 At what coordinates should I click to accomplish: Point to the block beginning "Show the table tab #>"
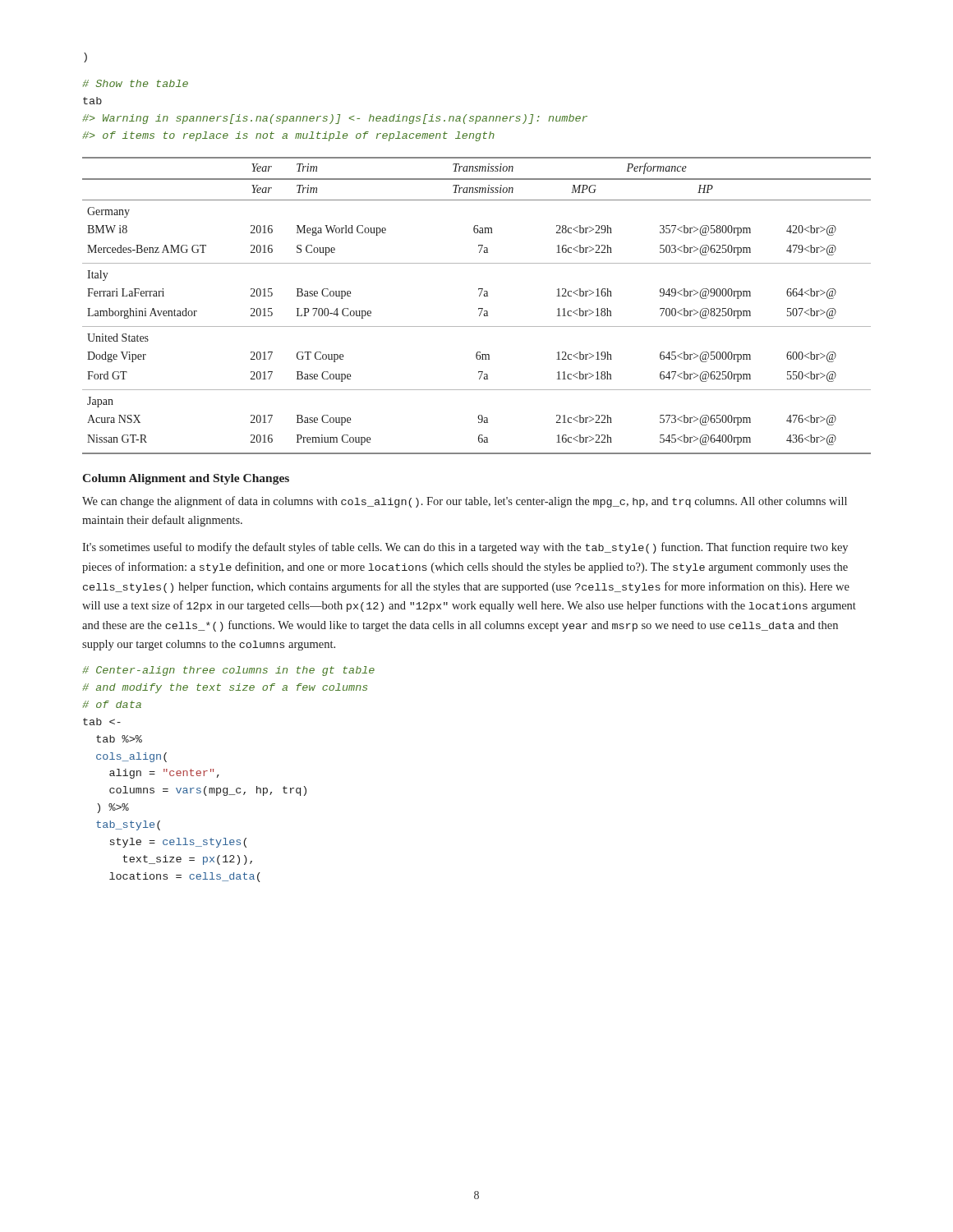point(476,111)
